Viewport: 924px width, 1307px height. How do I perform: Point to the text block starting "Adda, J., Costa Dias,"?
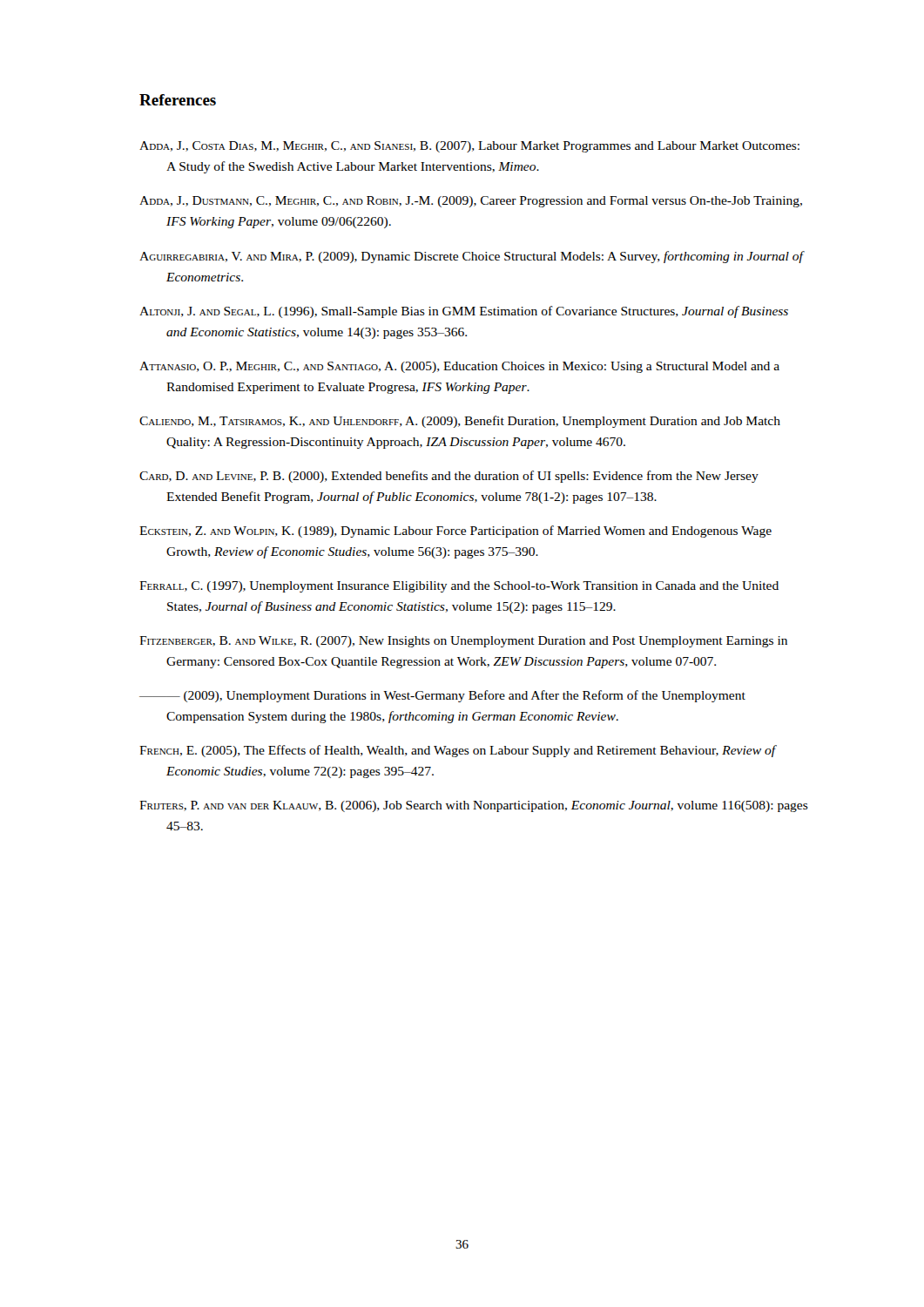(x=470, y=156)
